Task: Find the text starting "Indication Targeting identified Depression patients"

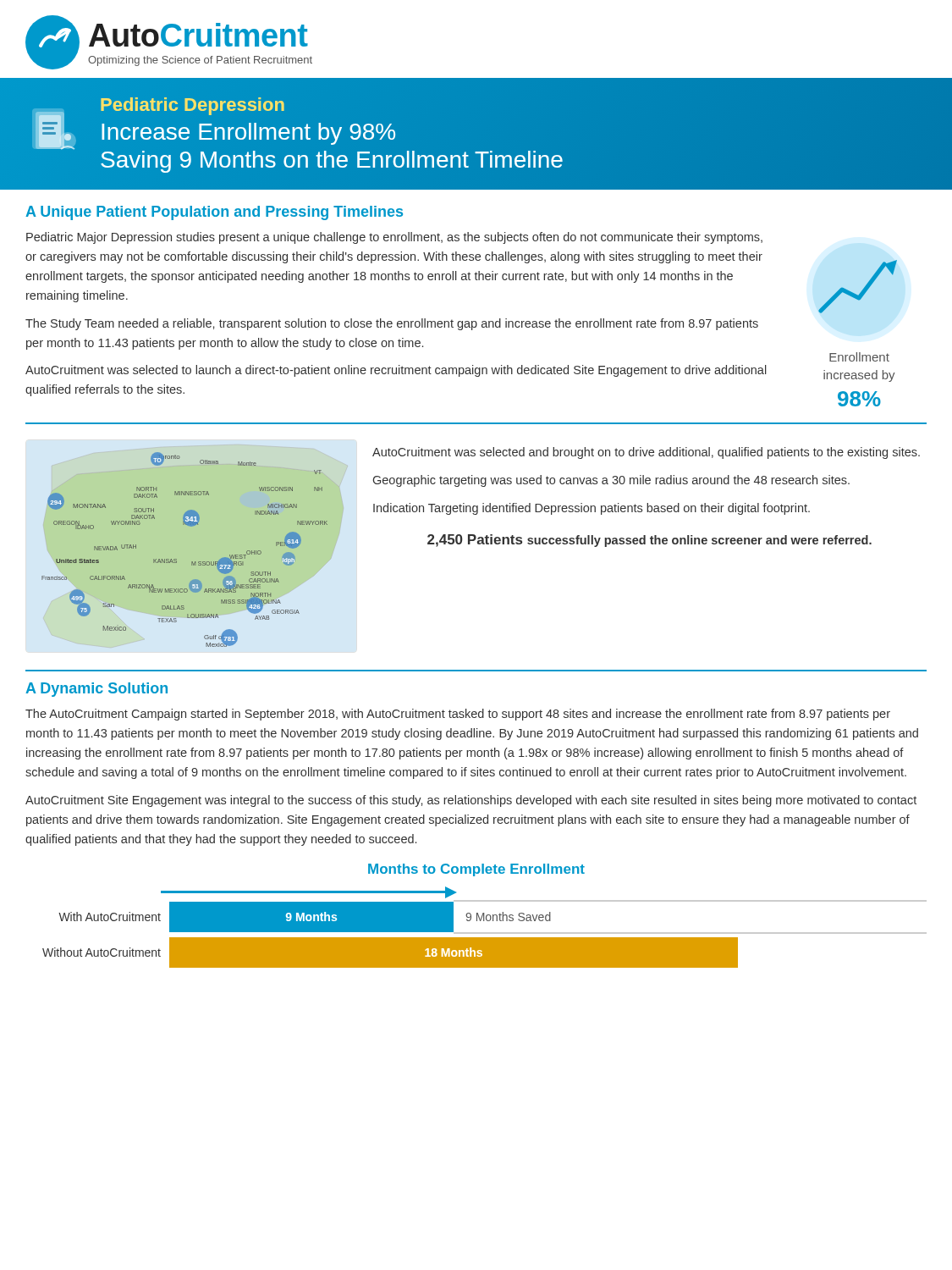Action: pos(592,508)
